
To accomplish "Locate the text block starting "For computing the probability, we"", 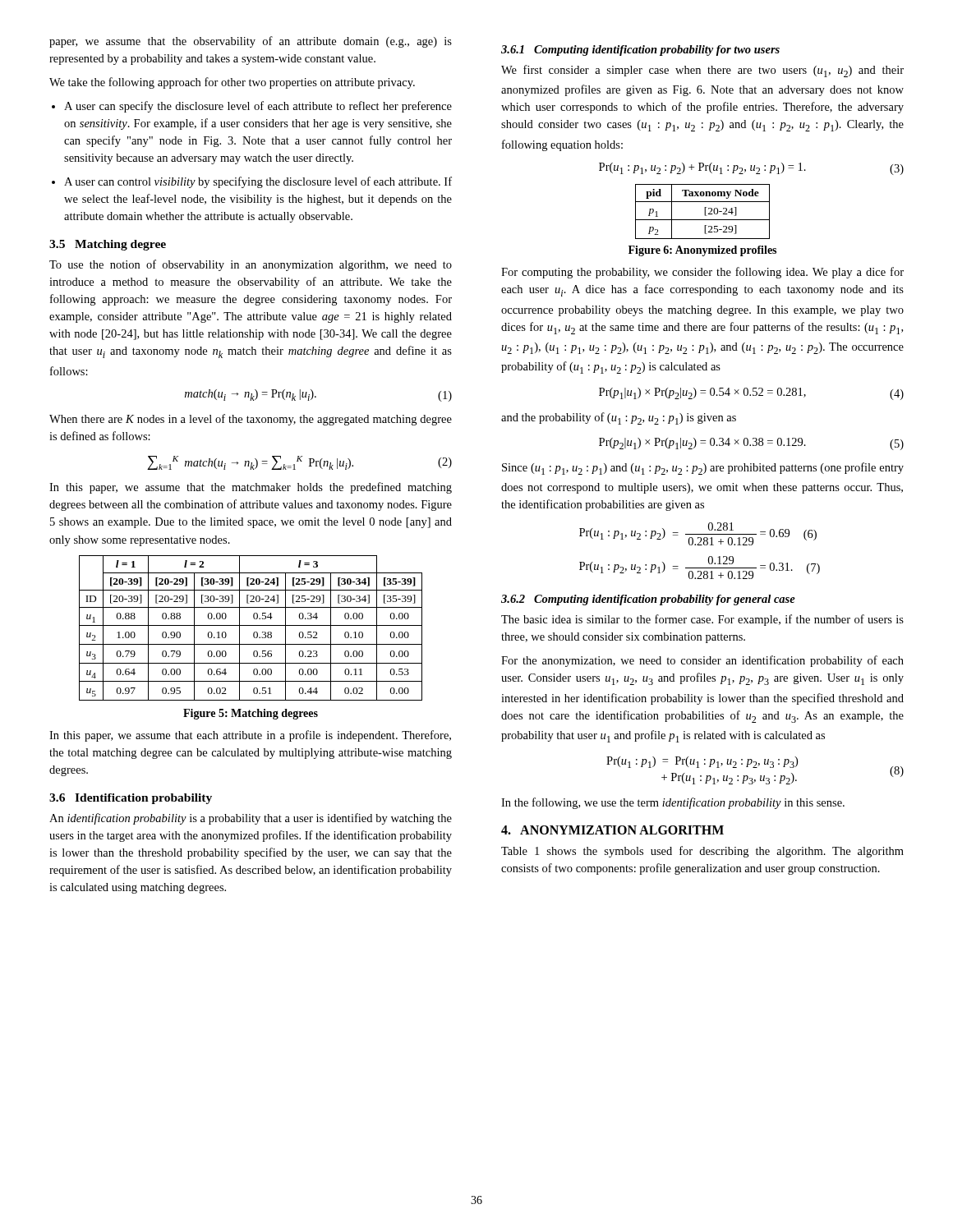I will point(702,321).
